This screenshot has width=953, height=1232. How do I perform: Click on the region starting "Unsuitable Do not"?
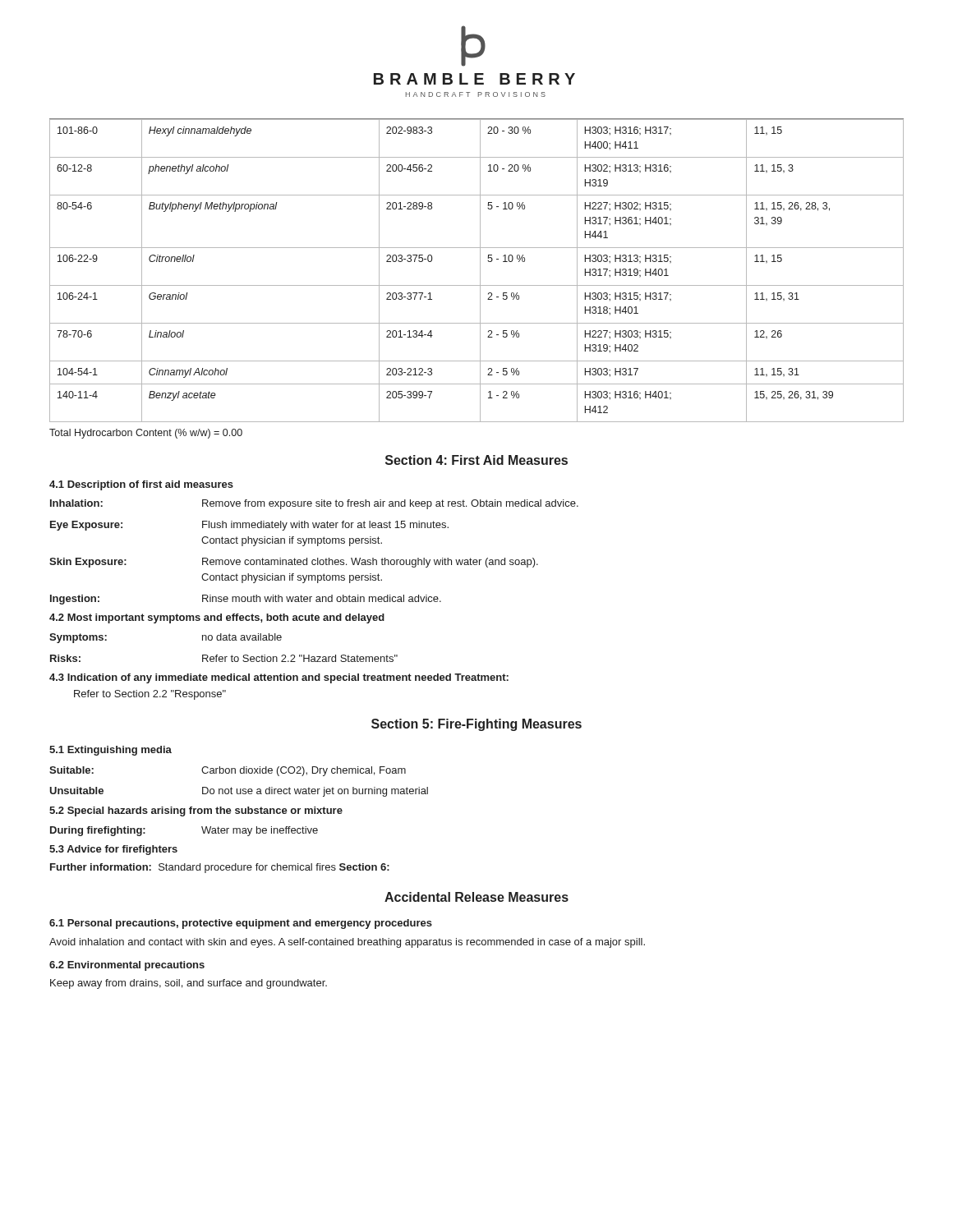click(239, 792)
